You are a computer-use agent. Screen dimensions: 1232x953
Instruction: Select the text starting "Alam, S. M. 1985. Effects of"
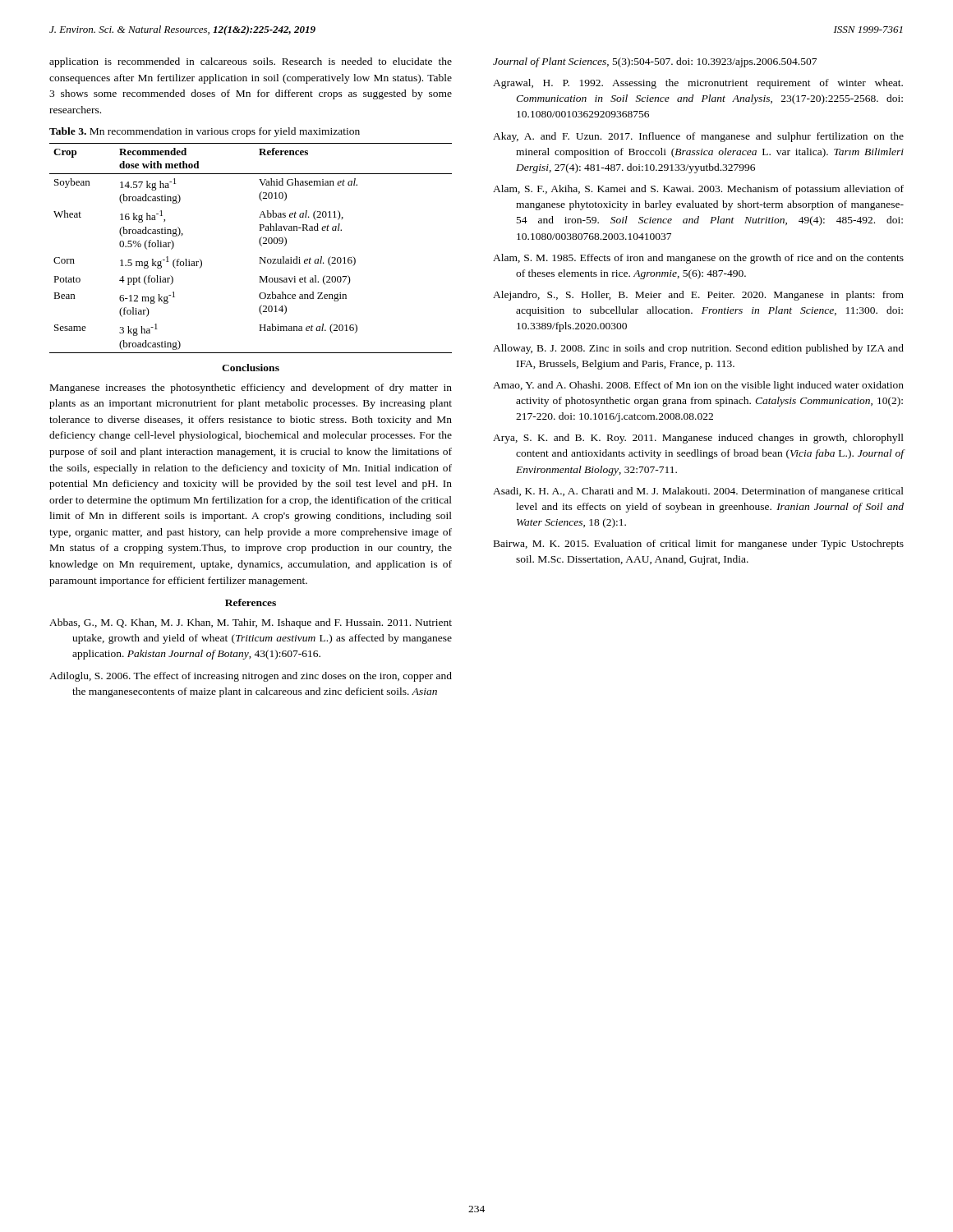click(x=698, y=265)
